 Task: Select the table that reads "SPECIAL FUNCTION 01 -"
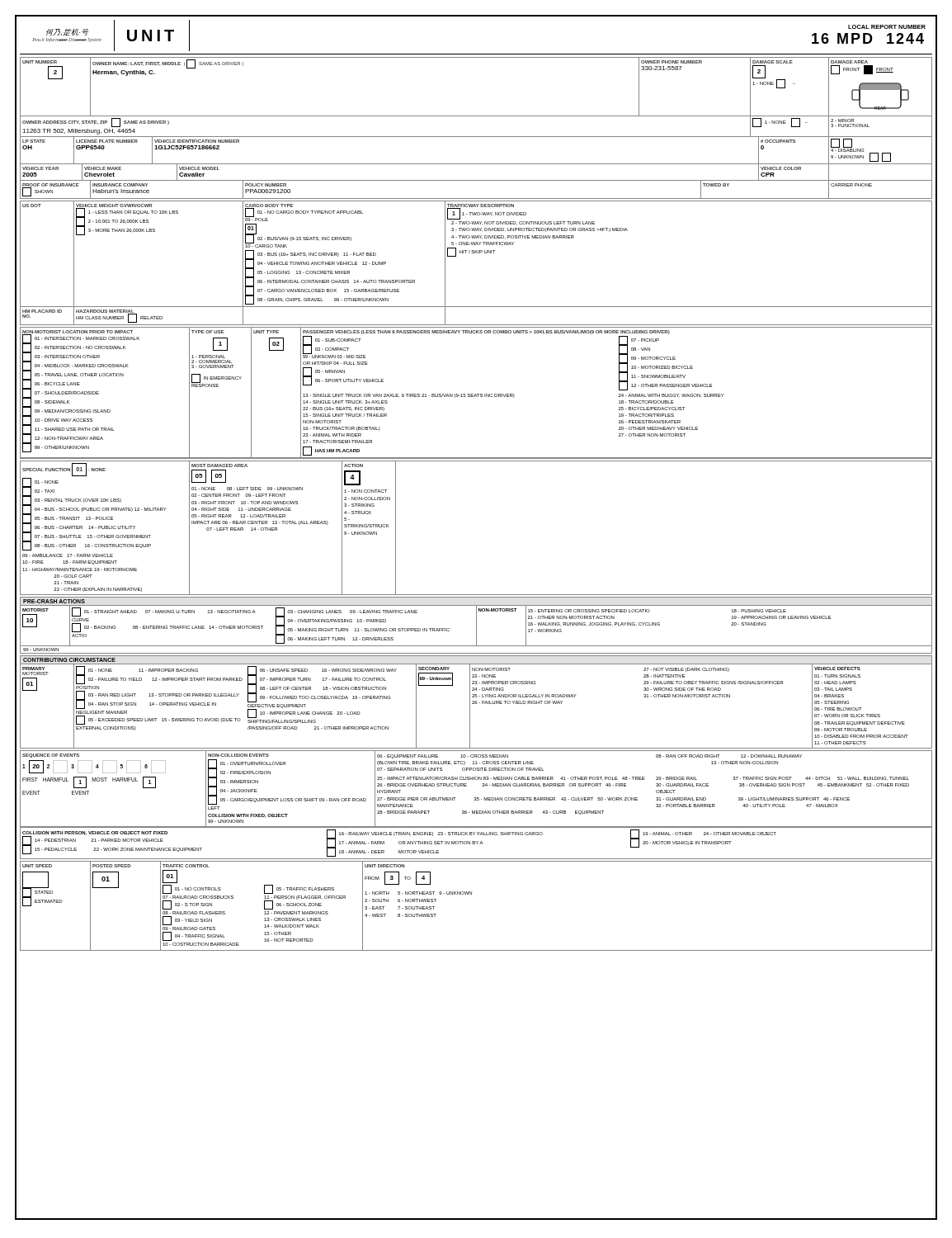tap(476, 528)
